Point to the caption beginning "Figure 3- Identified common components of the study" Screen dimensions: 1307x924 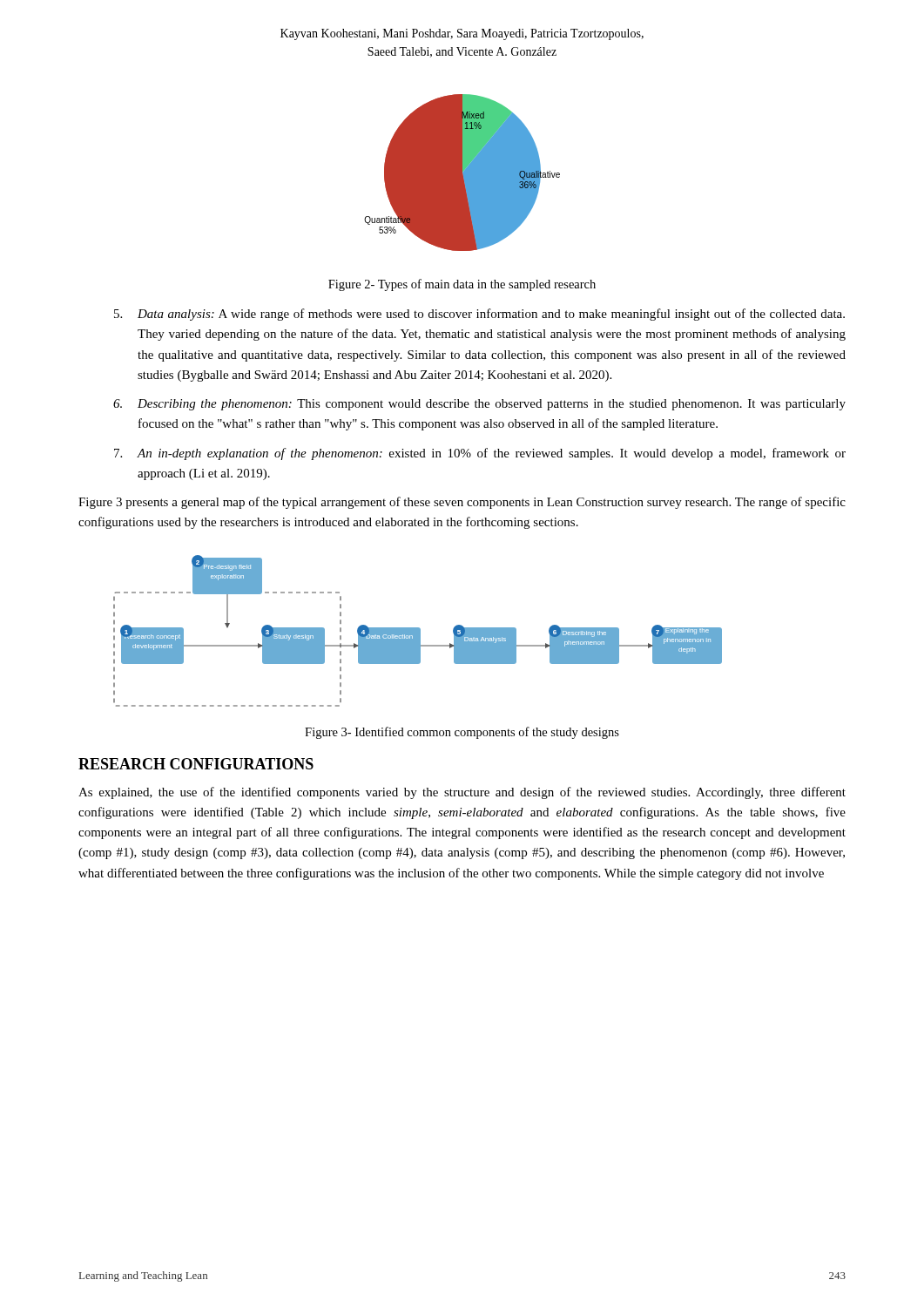pyautogui.click(x=462, y=731)
